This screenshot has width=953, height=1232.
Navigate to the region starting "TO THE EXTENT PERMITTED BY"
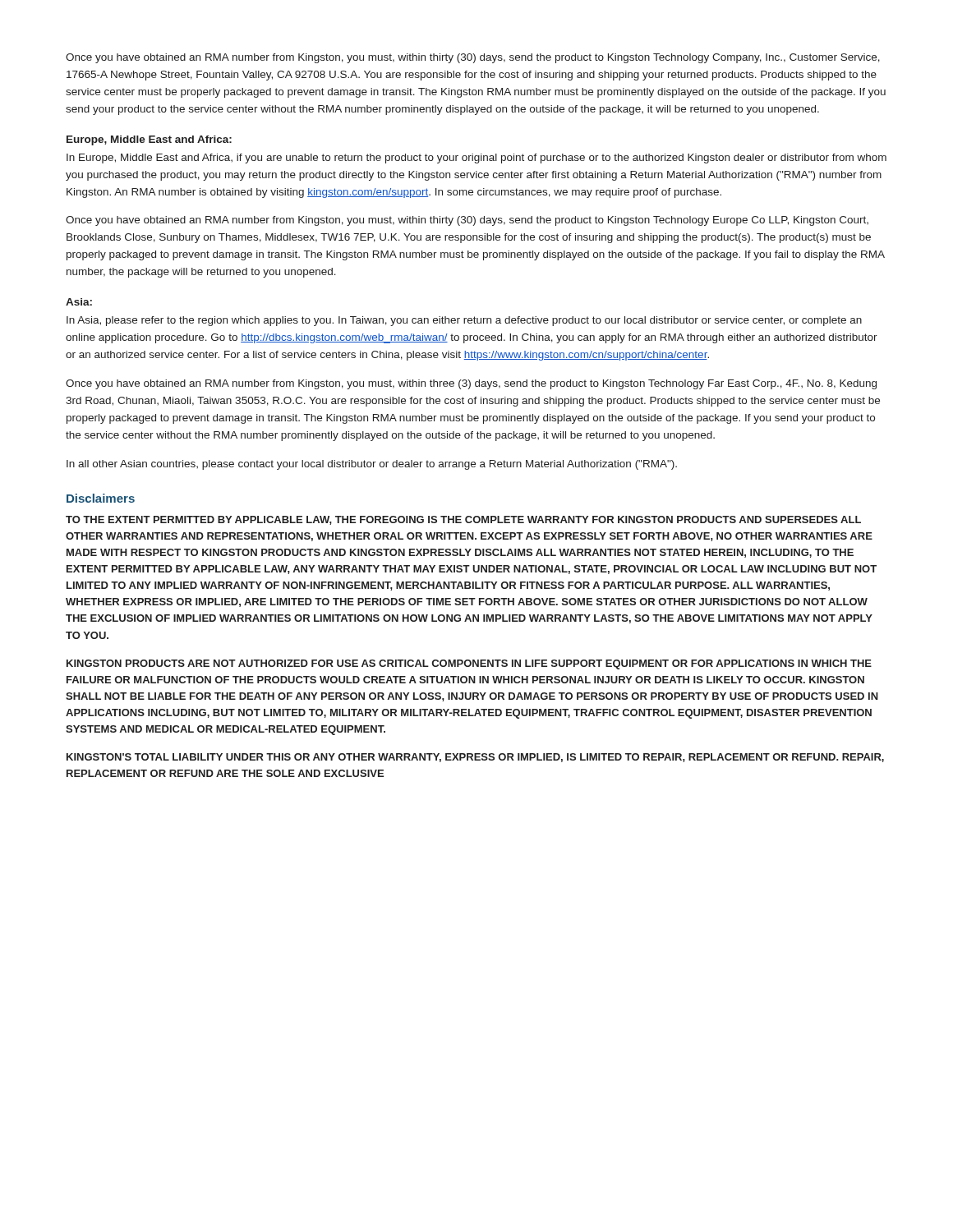[x=471, y=577]
